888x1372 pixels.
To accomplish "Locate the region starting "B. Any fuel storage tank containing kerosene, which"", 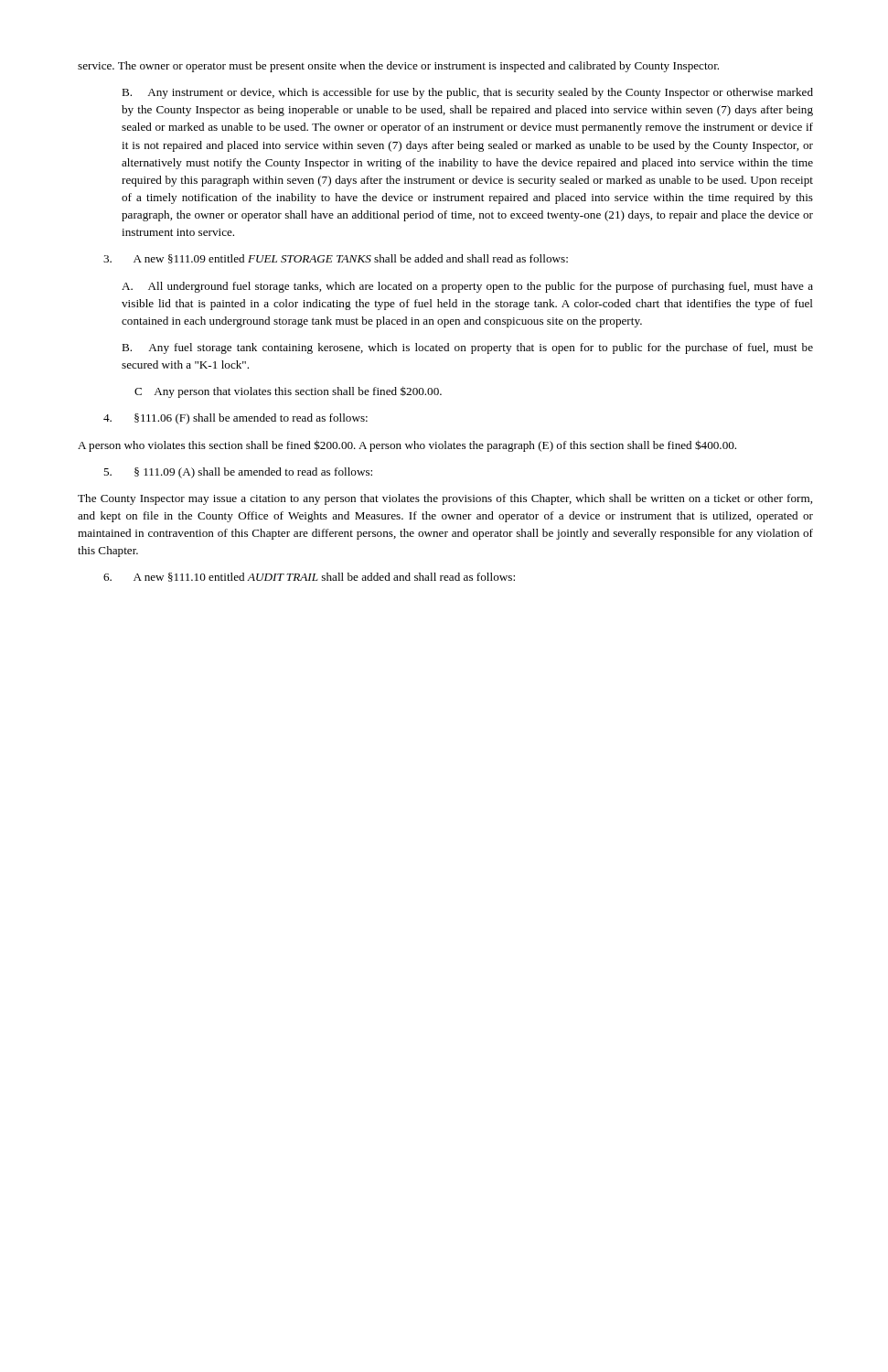I will (467, 356).
